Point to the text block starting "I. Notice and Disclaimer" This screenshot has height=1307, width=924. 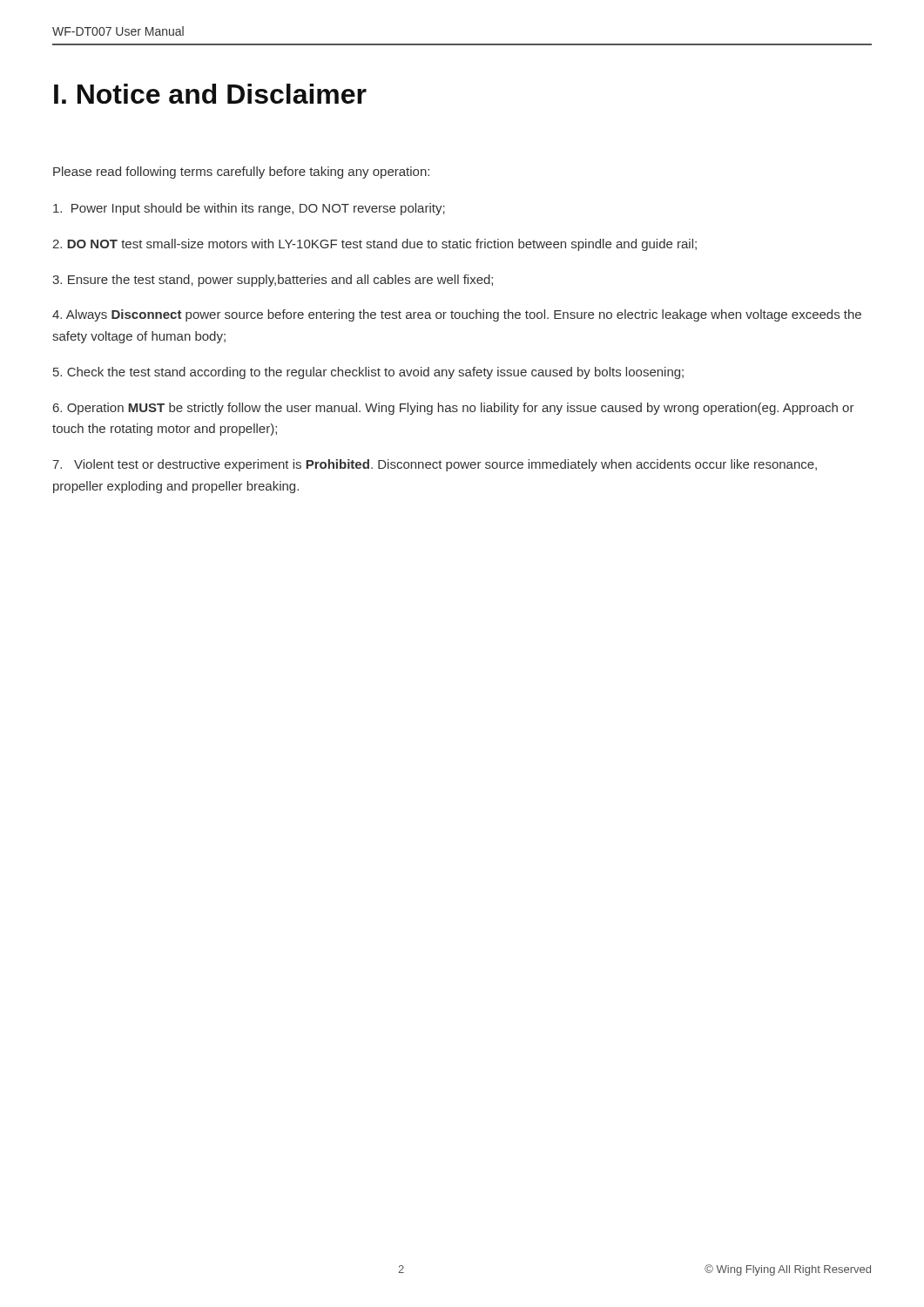[x=209, y=94]
